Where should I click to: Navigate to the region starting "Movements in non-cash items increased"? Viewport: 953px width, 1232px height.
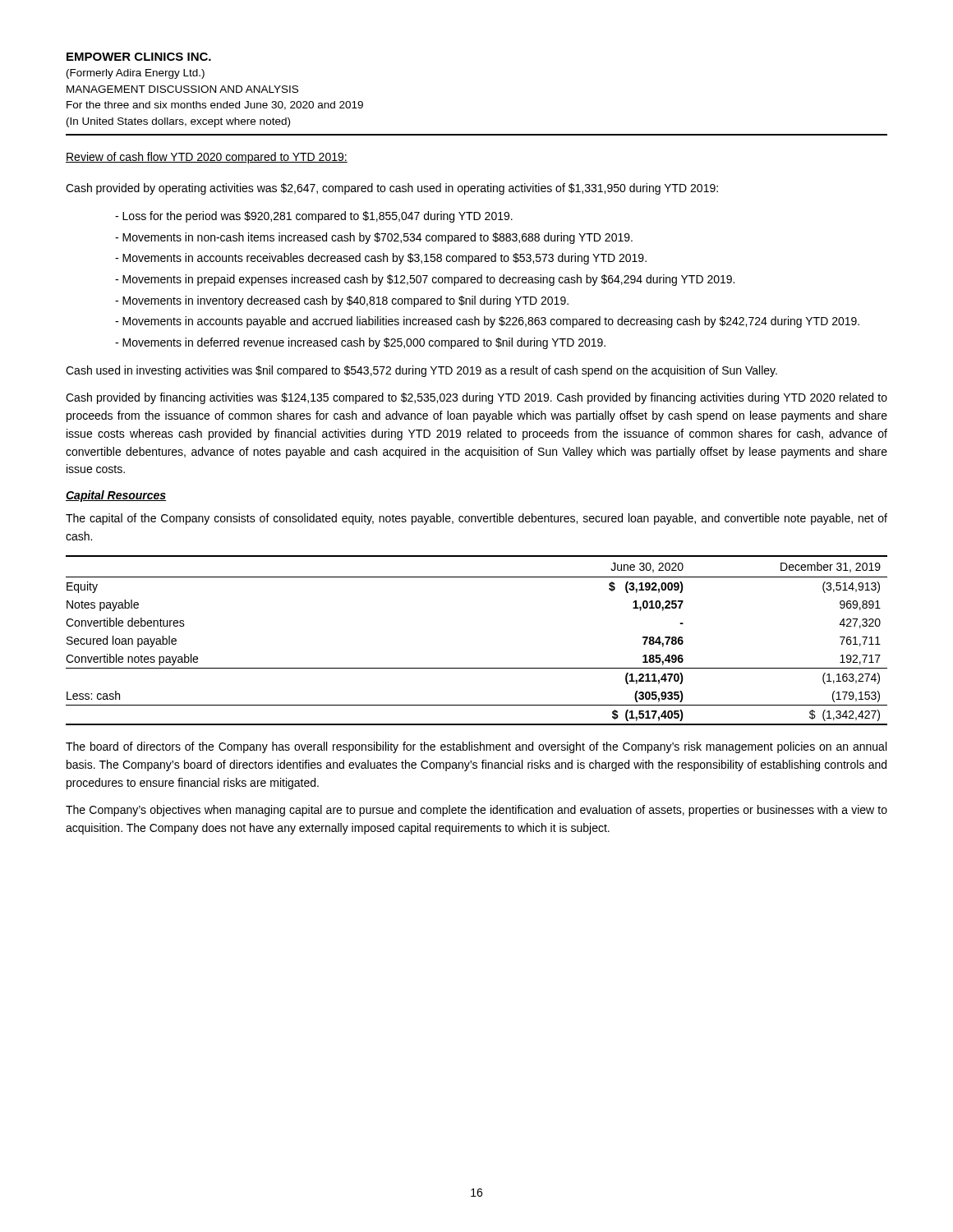(x=378, y=237)
